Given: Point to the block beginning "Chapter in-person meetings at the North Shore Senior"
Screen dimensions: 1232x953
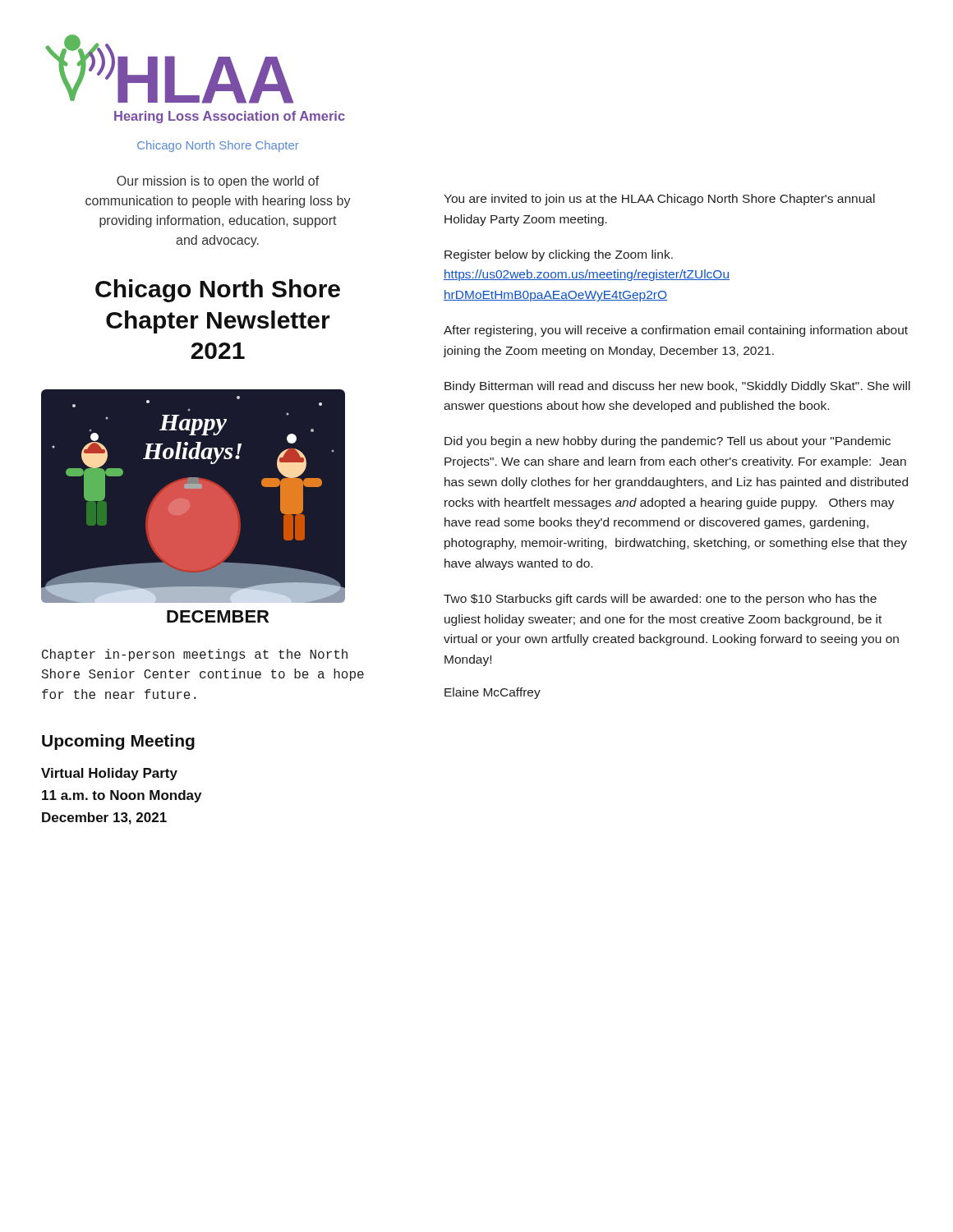Looking at the screenshot, I should [203, 675].
